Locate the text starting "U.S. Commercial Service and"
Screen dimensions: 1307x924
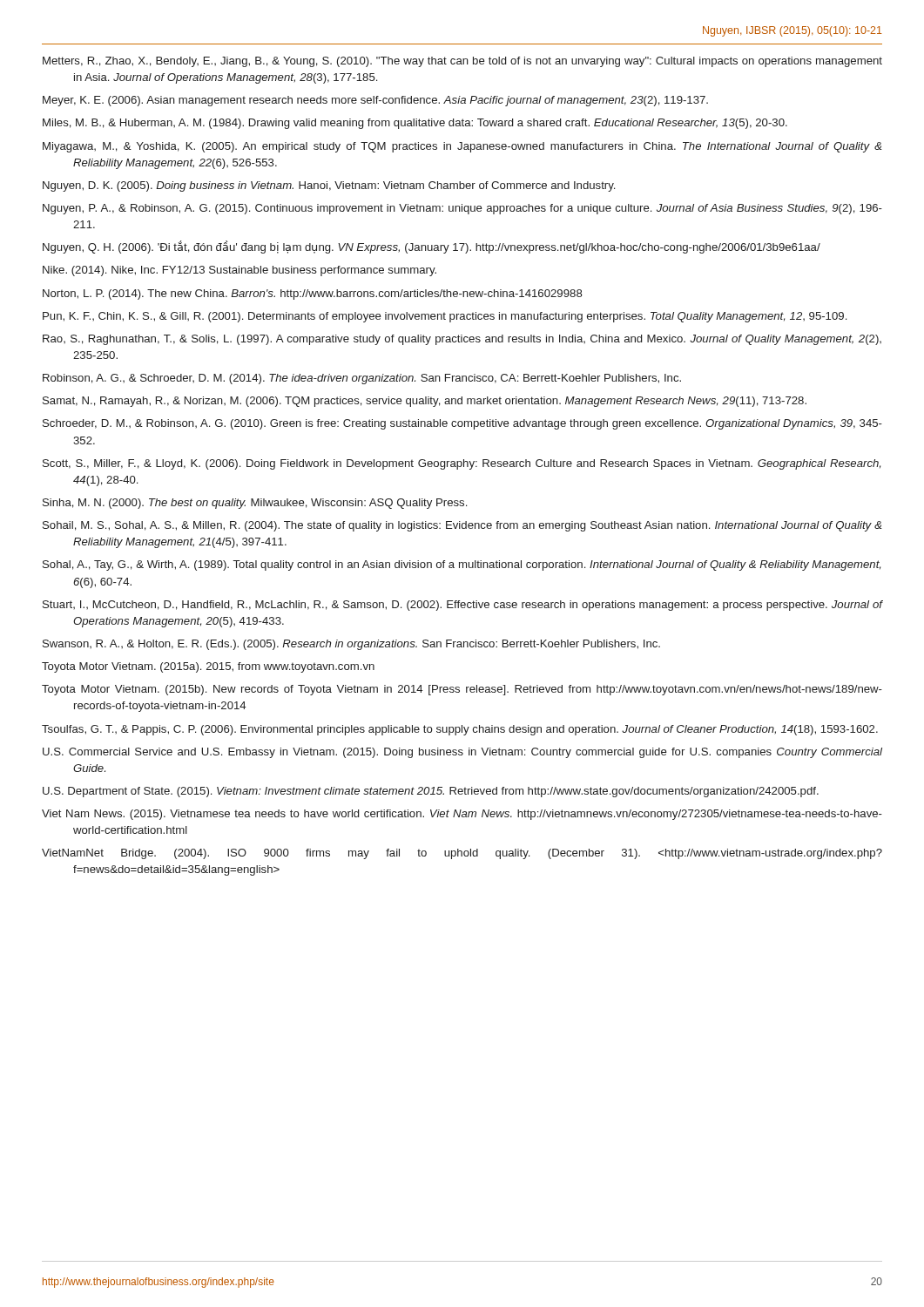(462, 760)
